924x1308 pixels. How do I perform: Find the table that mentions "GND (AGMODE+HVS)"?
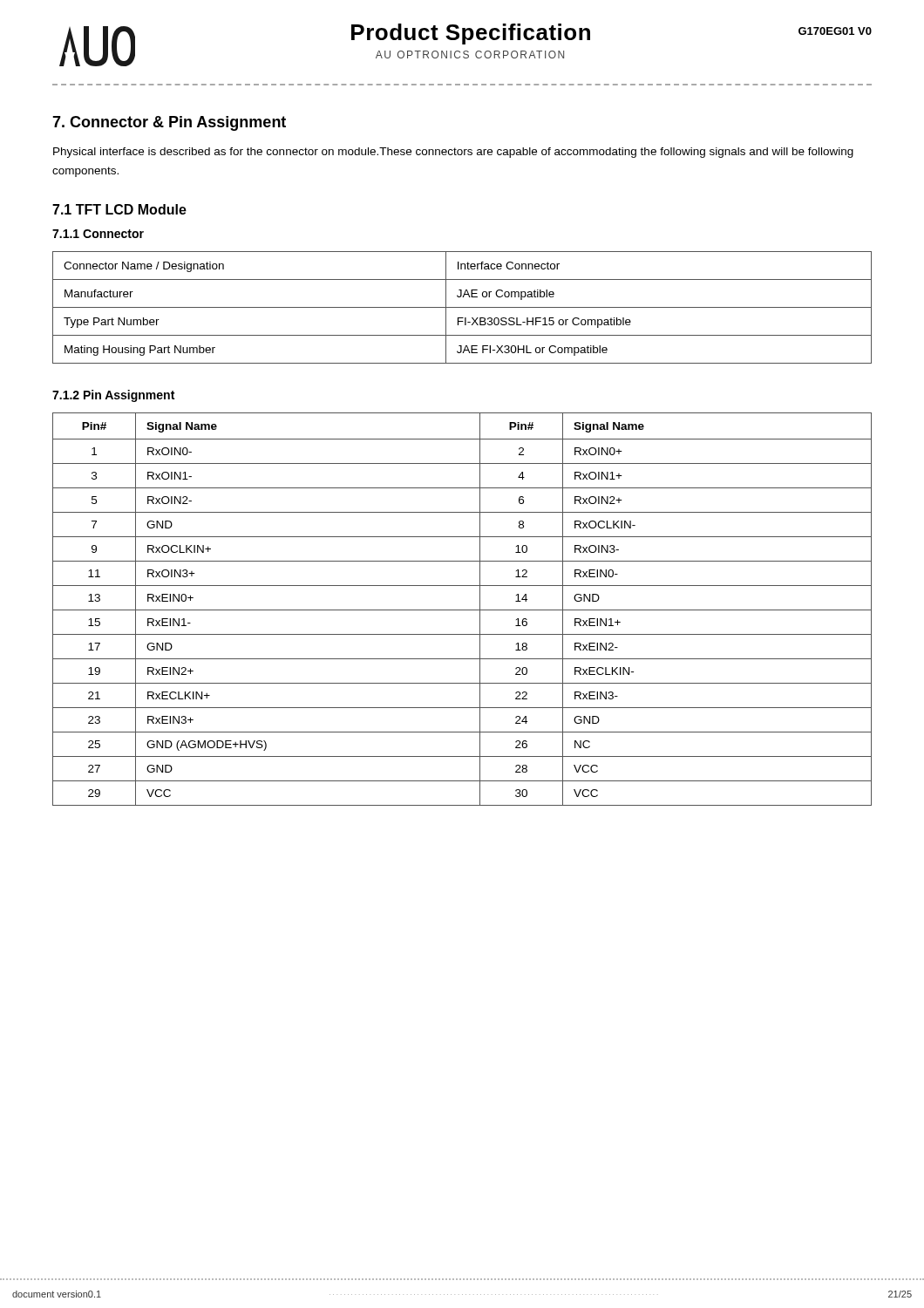pyautogui.click(x=462, y=609)
